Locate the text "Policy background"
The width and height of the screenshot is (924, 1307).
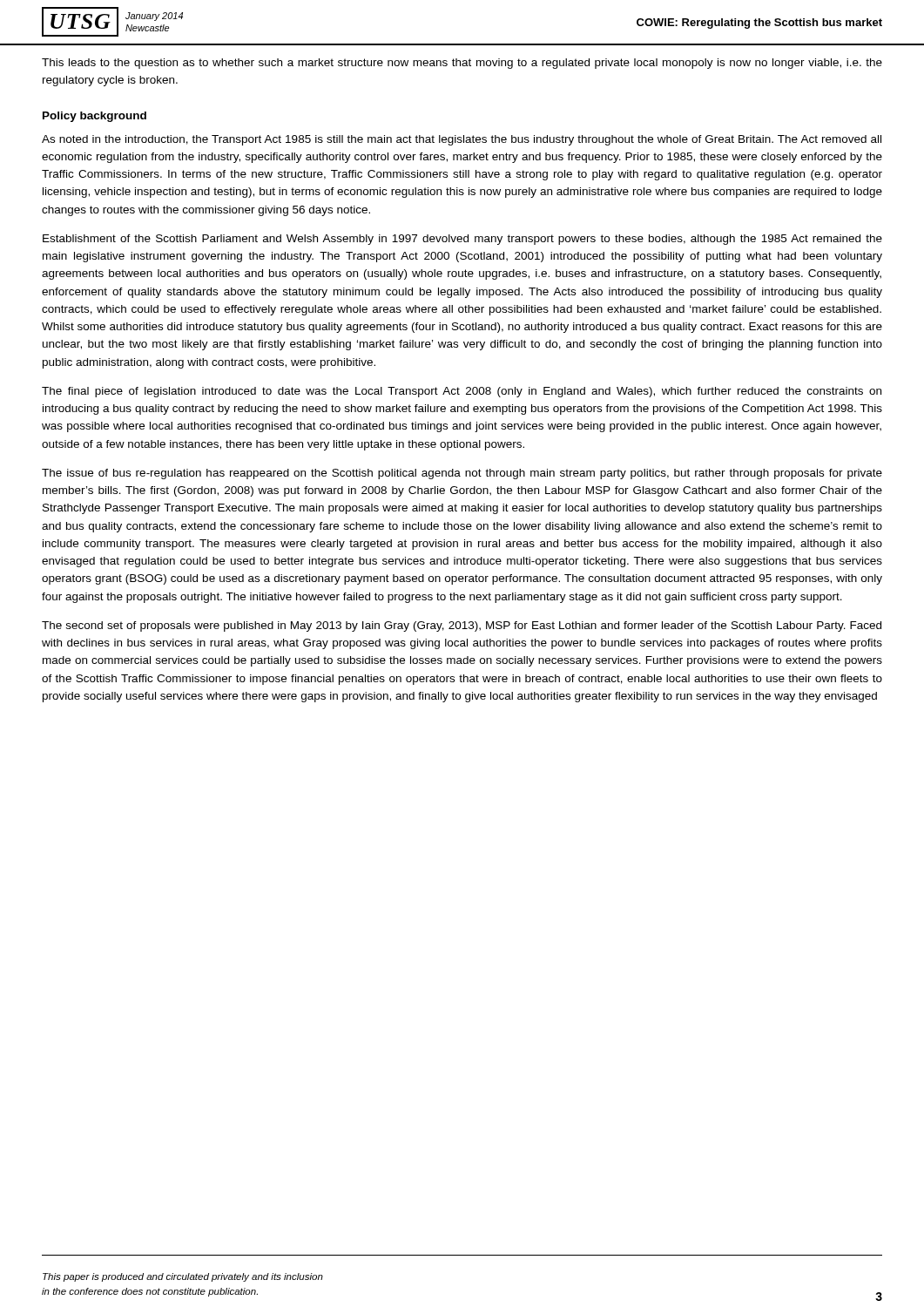(x=94, y=115)
